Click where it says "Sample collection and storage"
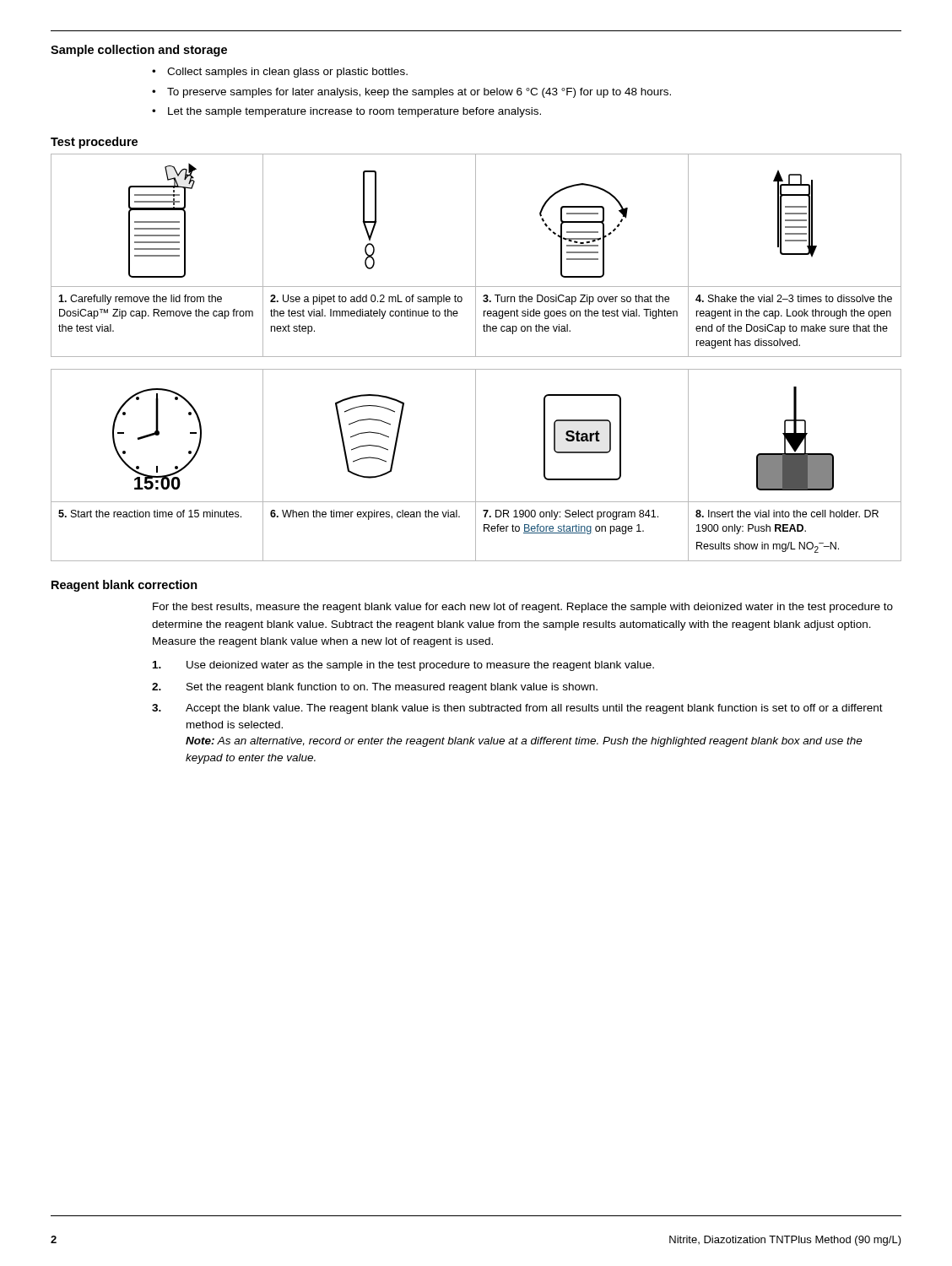This screenshot has width=952, height=1266. pos(139,50)
